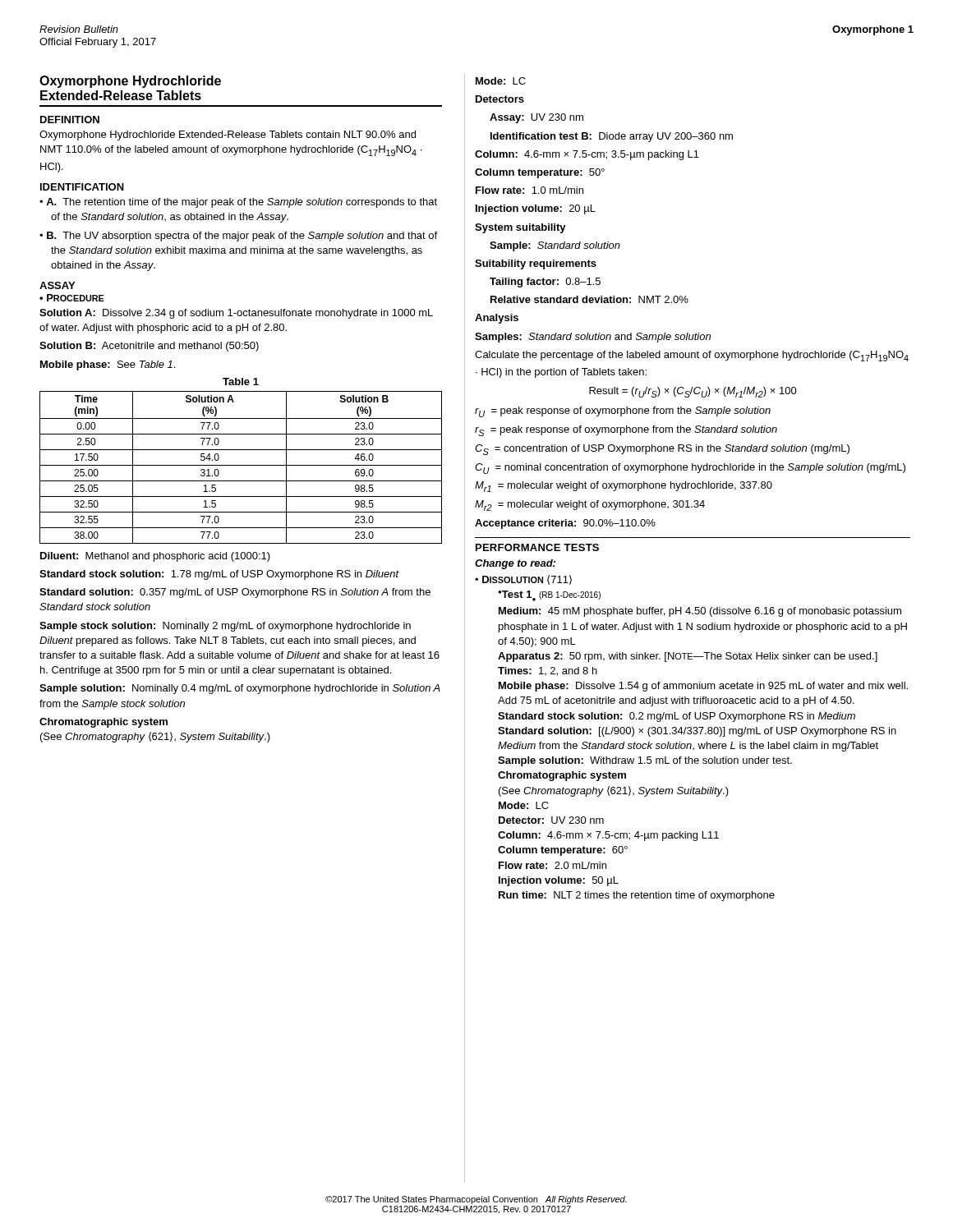Point to the block beginning "• DISSOLUTION ⟨711⟩ ●Test"
The image size is (953, 1232).
click(x=693, y=738)
